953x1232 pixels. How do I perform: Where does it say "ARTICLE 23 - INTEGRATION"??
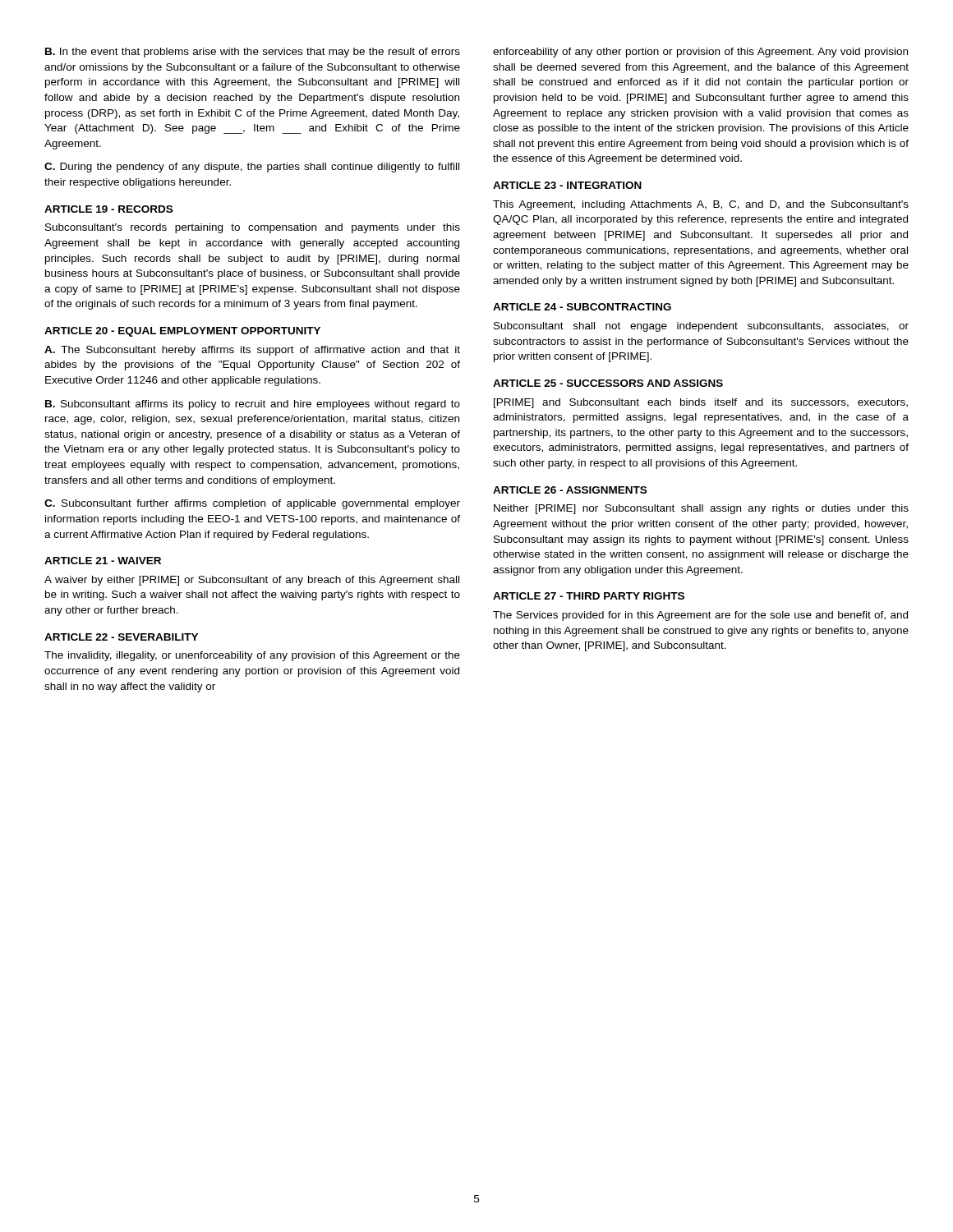(567, 185)
